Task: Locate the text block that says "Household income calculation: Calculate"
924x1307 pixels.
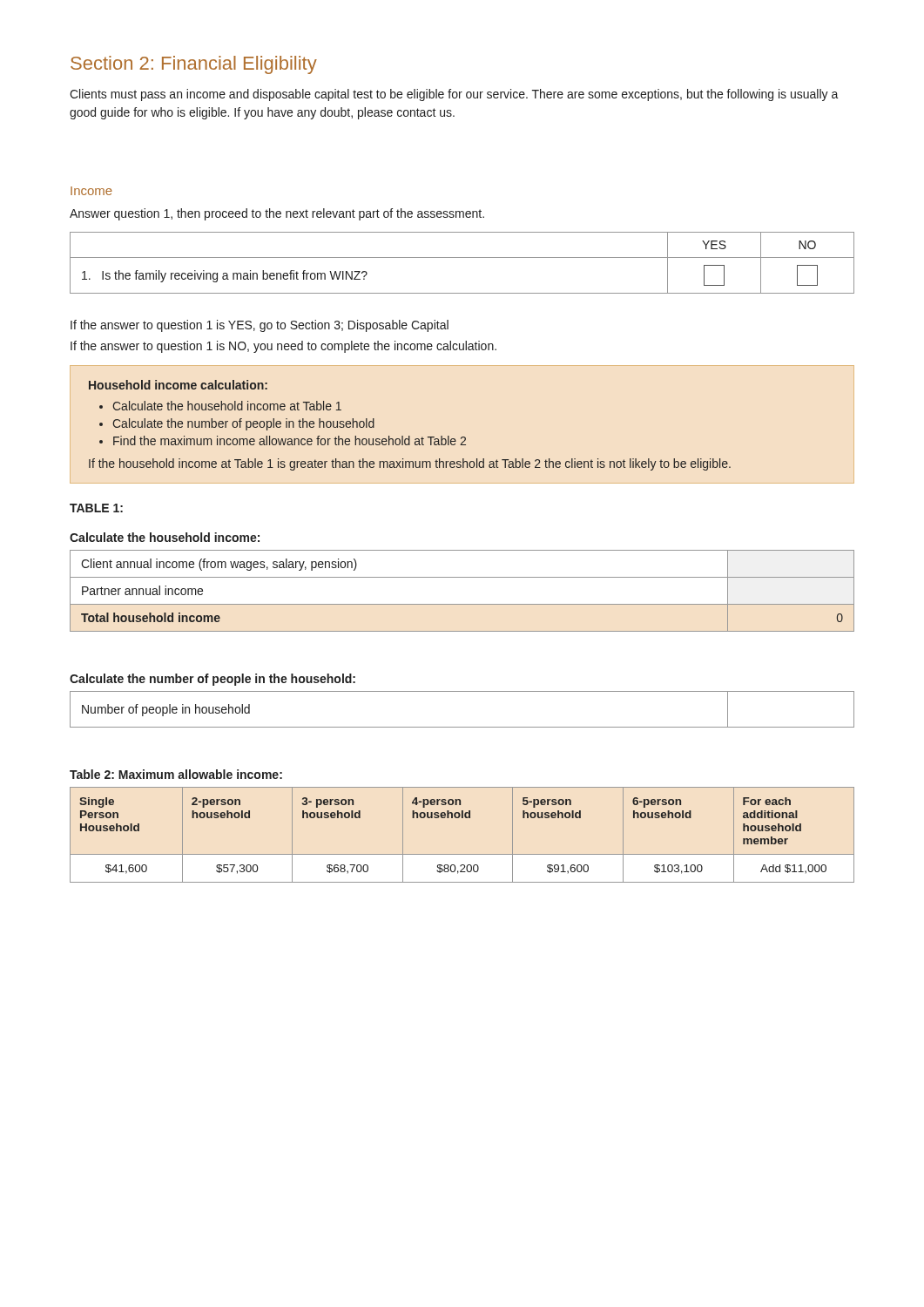Action: [x=178, y=385]
